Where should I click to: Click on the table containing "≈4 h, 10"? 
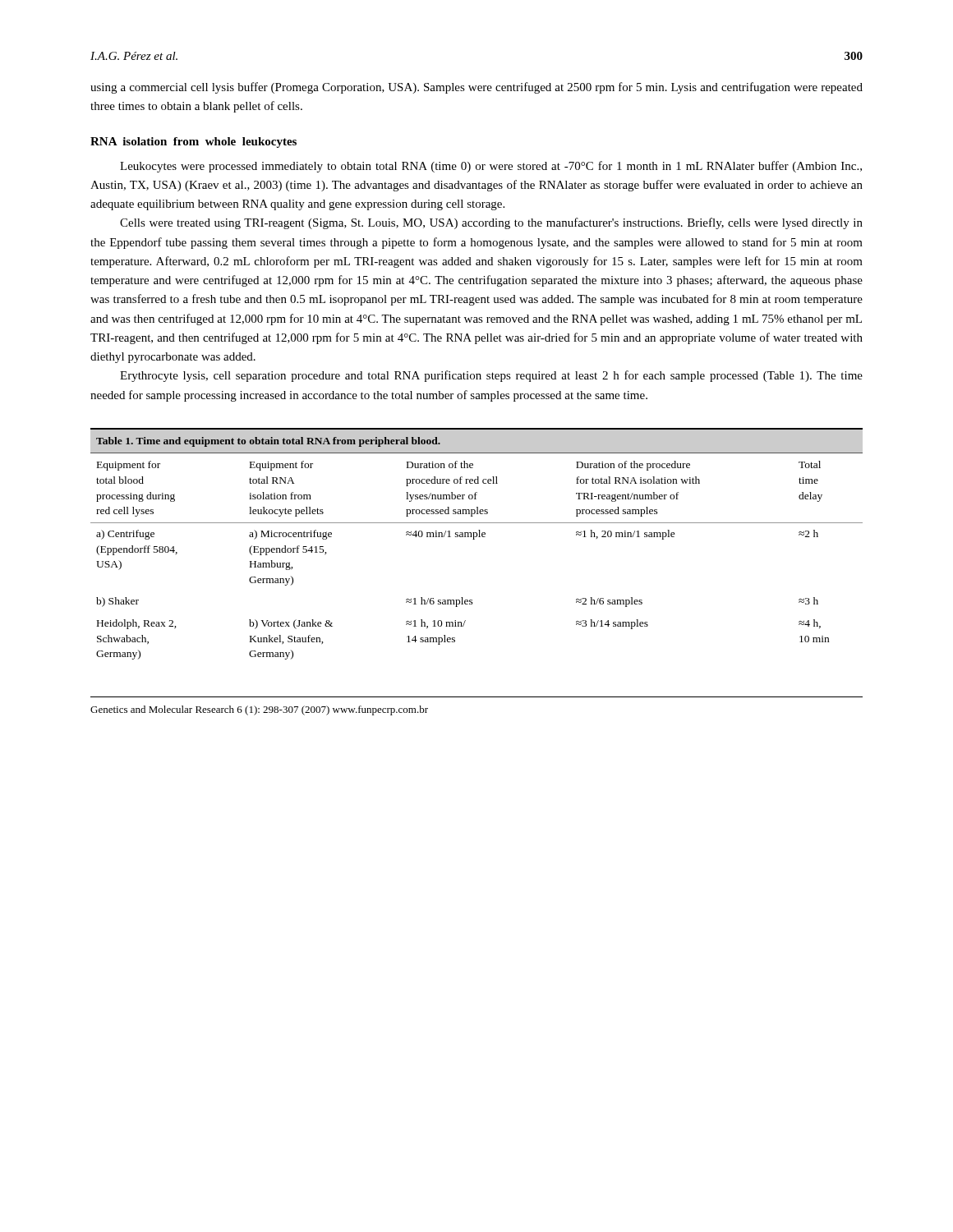click(476, 546)
